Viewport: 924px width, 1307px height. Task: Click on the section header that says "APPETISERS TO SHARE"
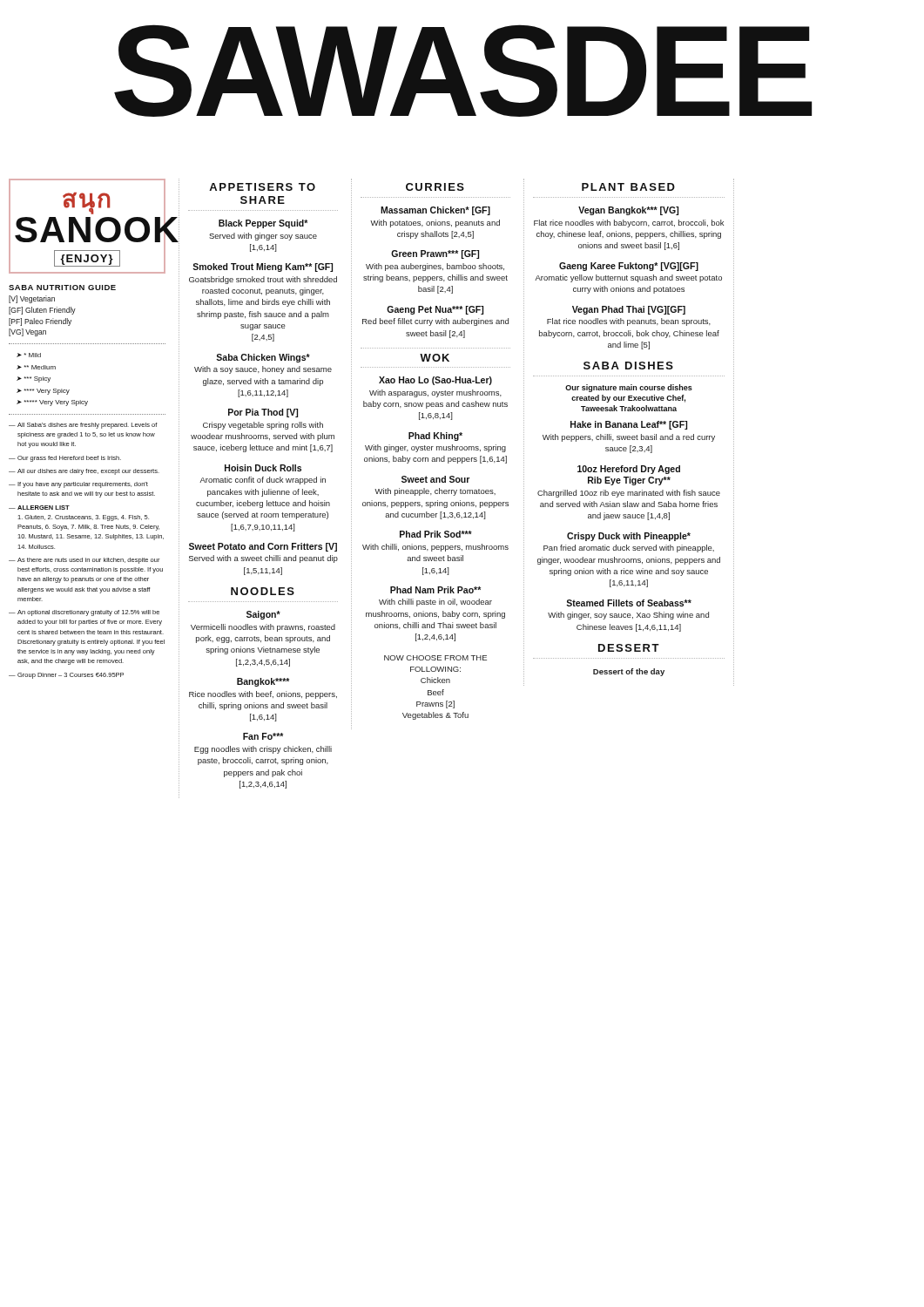tap(263, 193)
